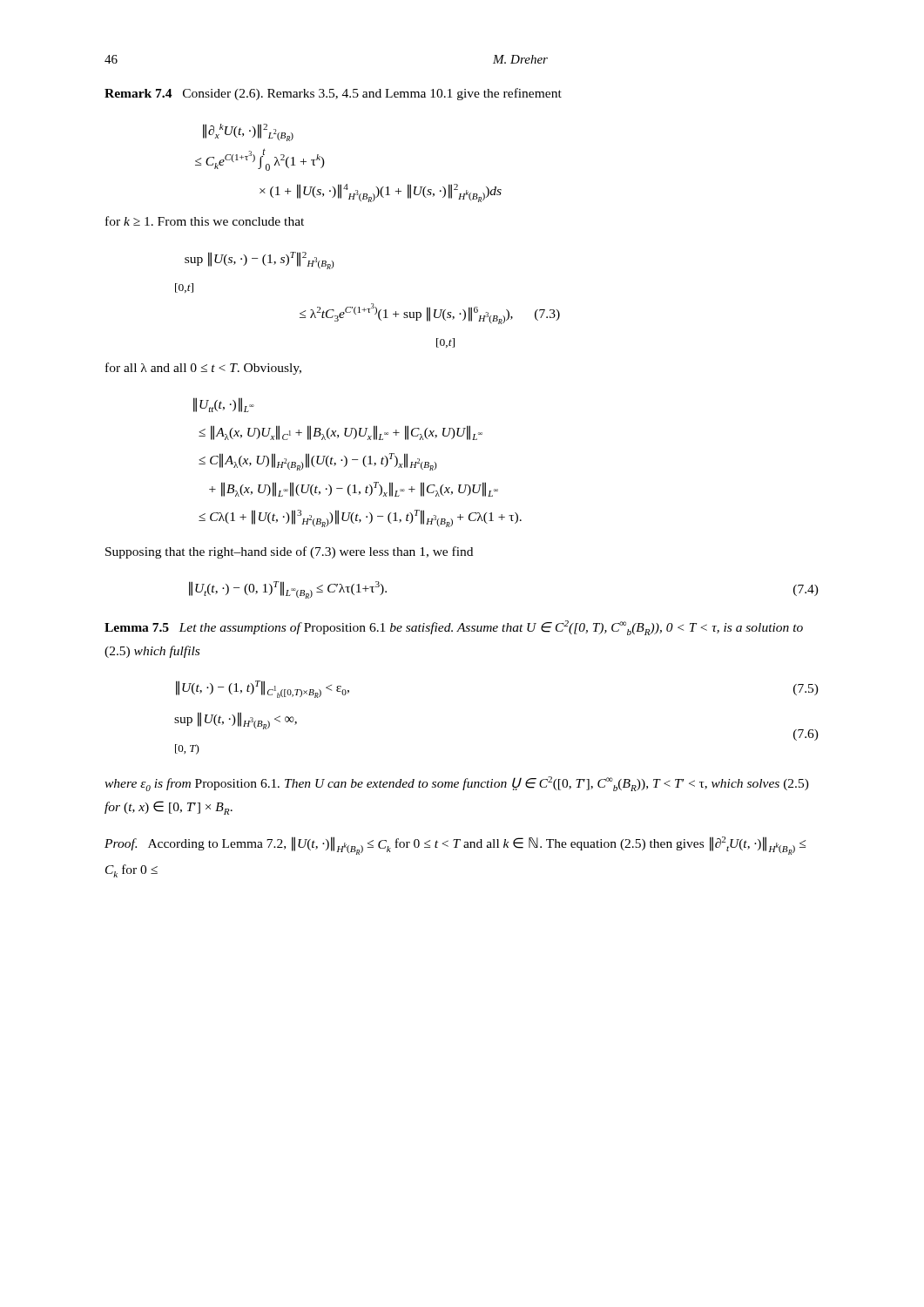Click on the block starting "sup ∥U(s, ·) − (1, s)T∥2H3(BR) [0,t]"

pos(470,299)
